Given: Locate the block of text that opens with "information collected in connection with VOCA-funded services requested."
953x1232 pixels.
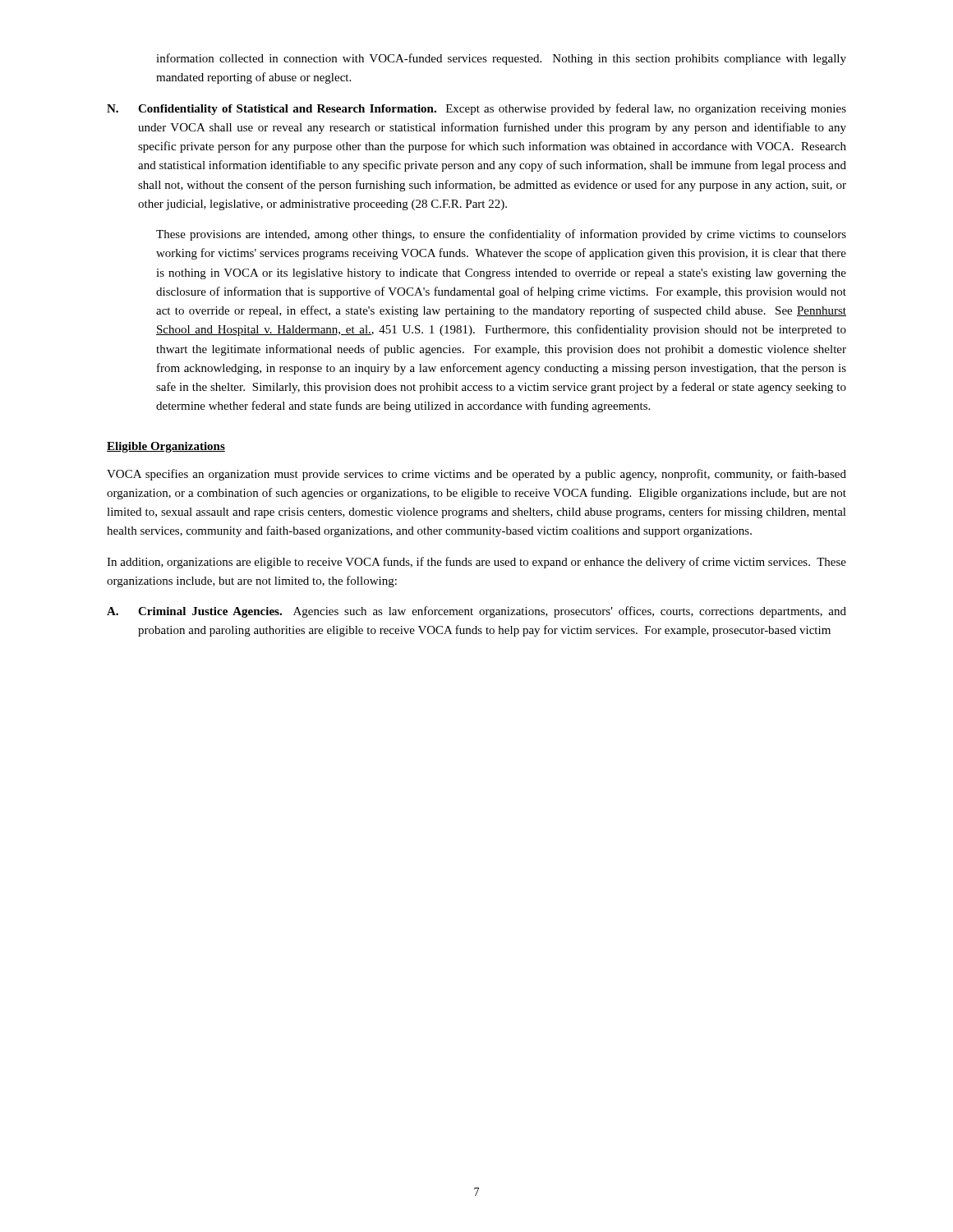Looking at the screenshot, I should click(501, 68).
